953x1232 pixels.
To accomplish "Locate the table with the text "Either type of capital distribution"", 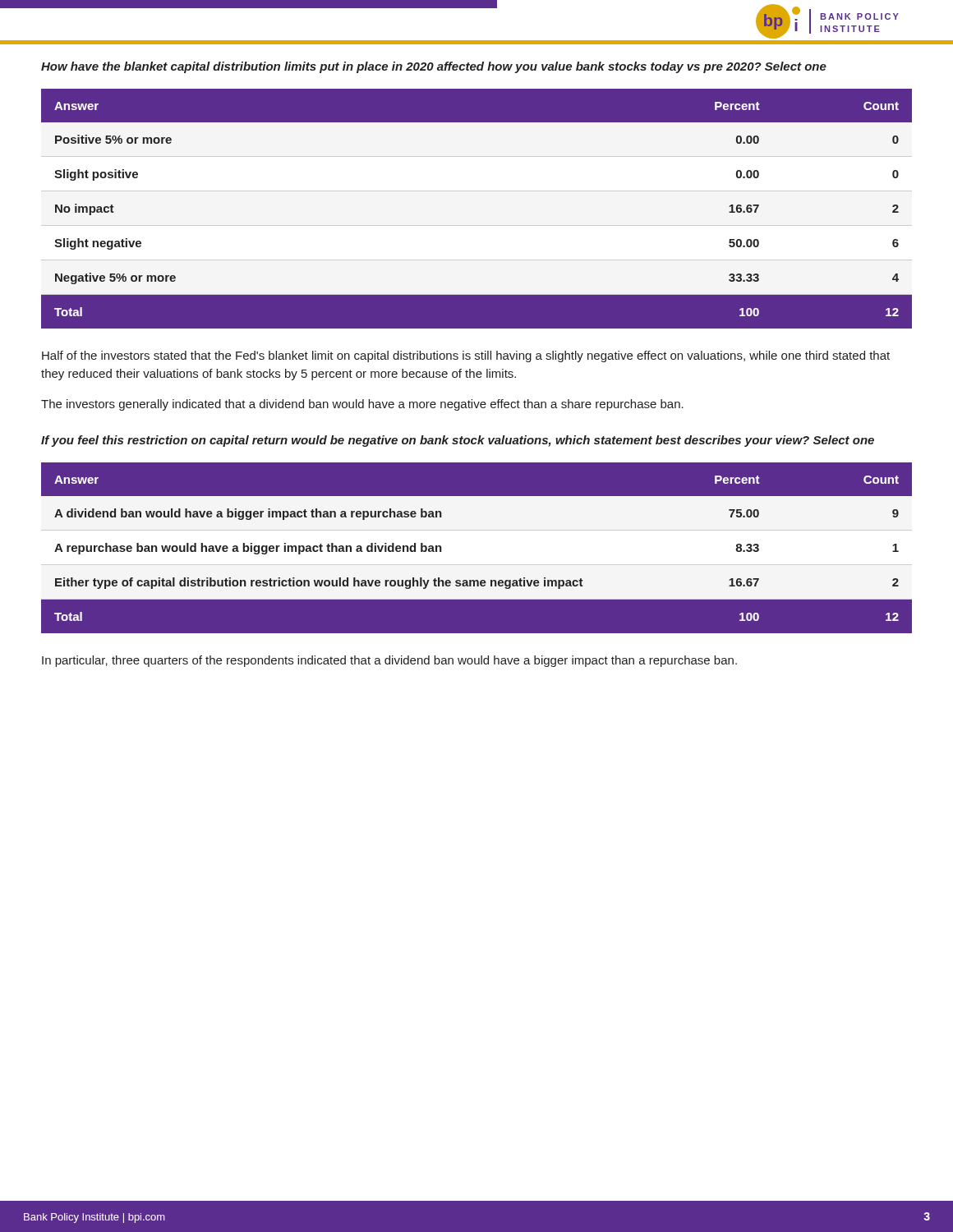I will [x=476, y=548].
